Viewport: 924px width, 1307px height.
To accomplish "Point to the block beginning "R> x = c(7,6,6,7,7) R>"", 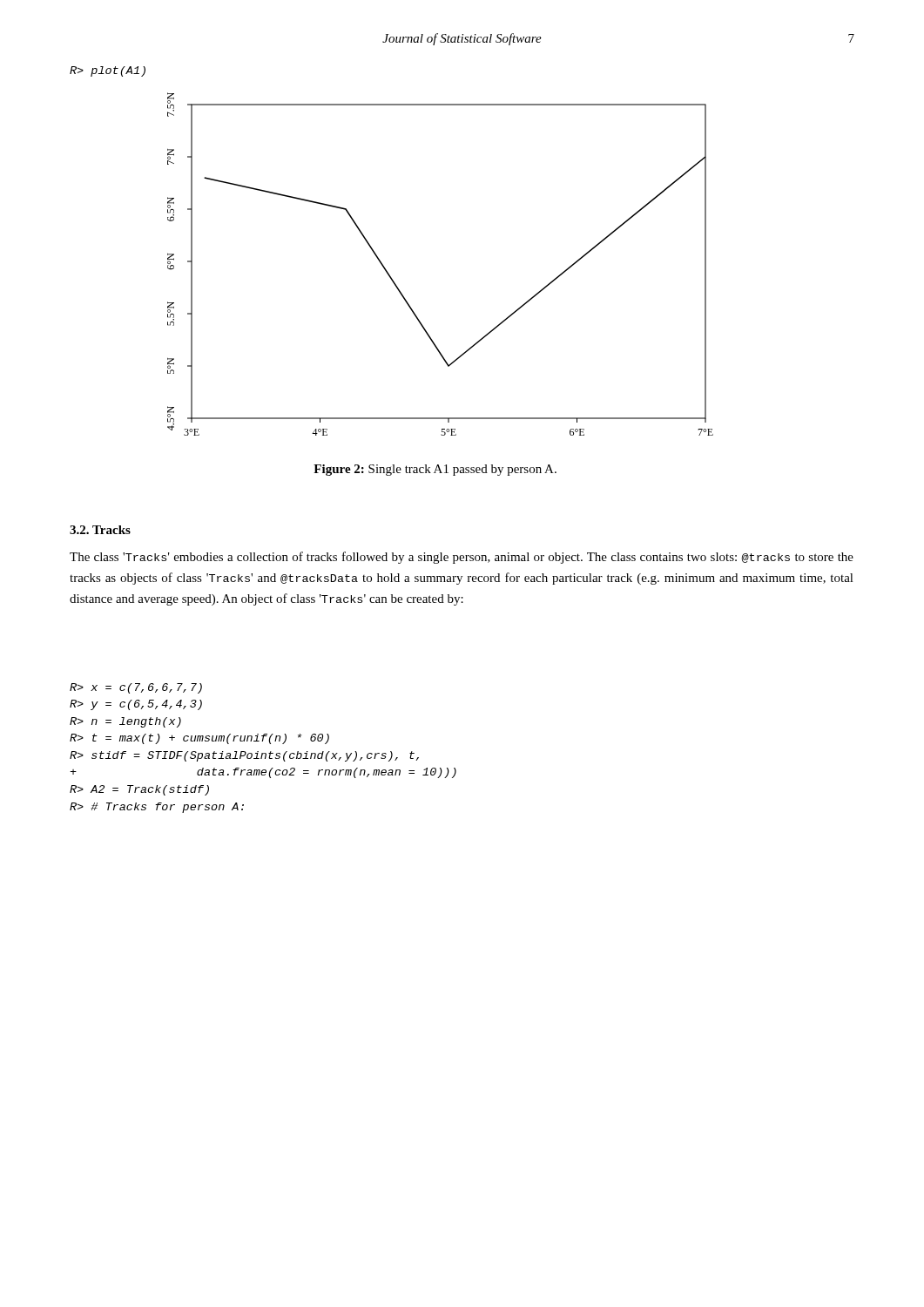I will pyautogui.click(x=264, y=756).
